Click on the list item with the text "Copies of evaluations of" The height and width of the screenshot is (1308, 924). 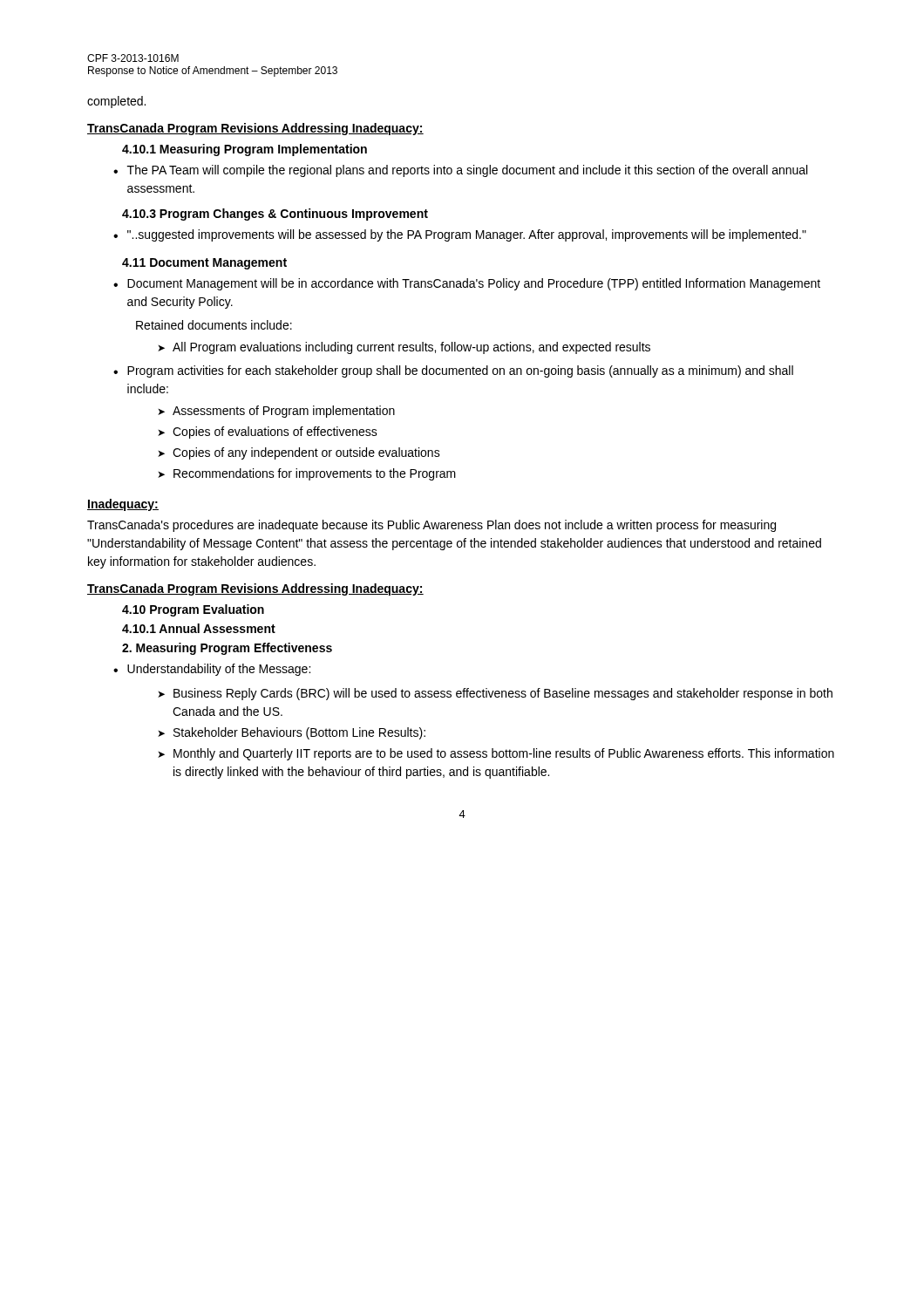[275, 433]
